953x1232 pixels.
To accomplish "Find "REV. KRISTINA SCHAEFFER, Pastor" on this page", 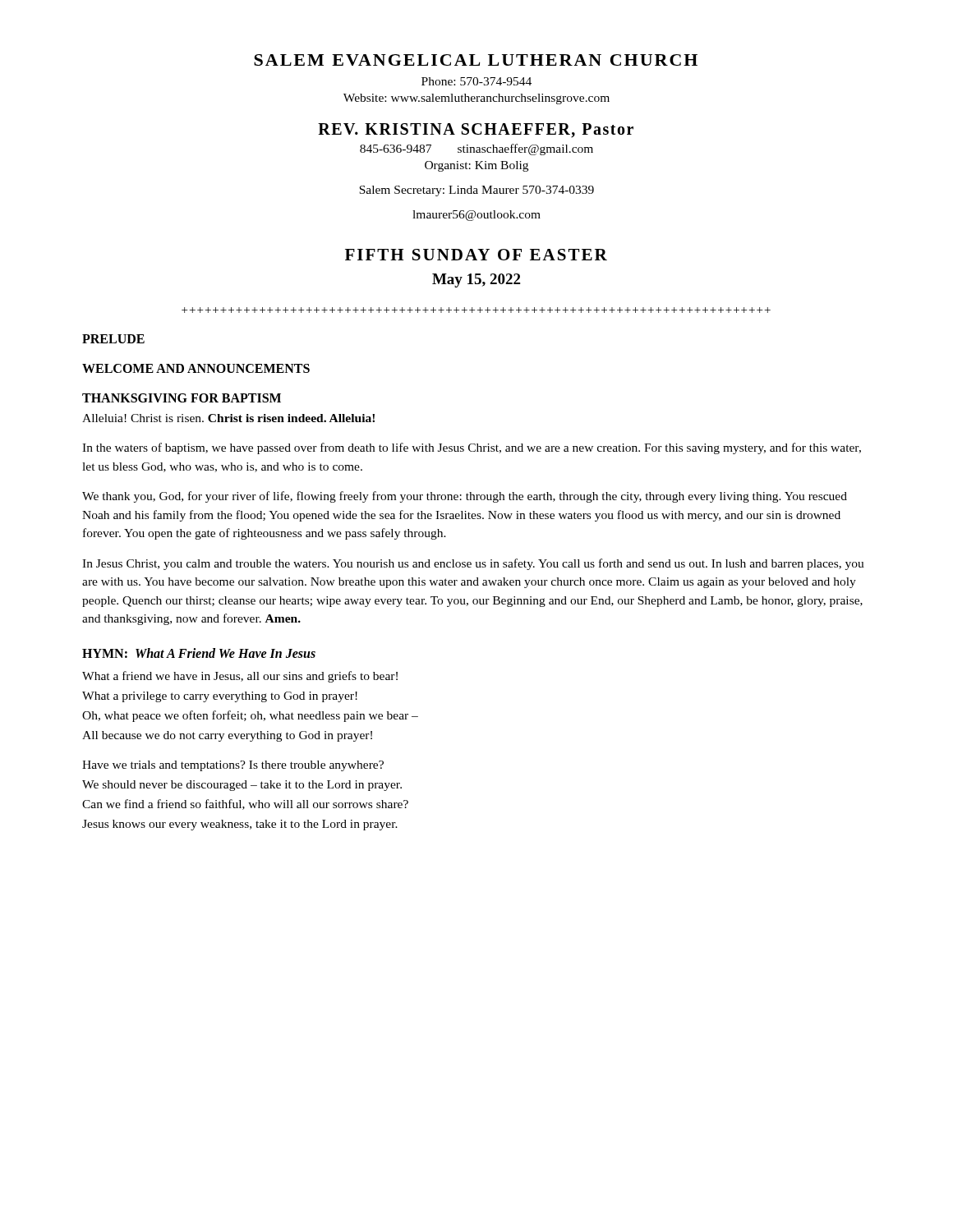I will click(476, 129).
